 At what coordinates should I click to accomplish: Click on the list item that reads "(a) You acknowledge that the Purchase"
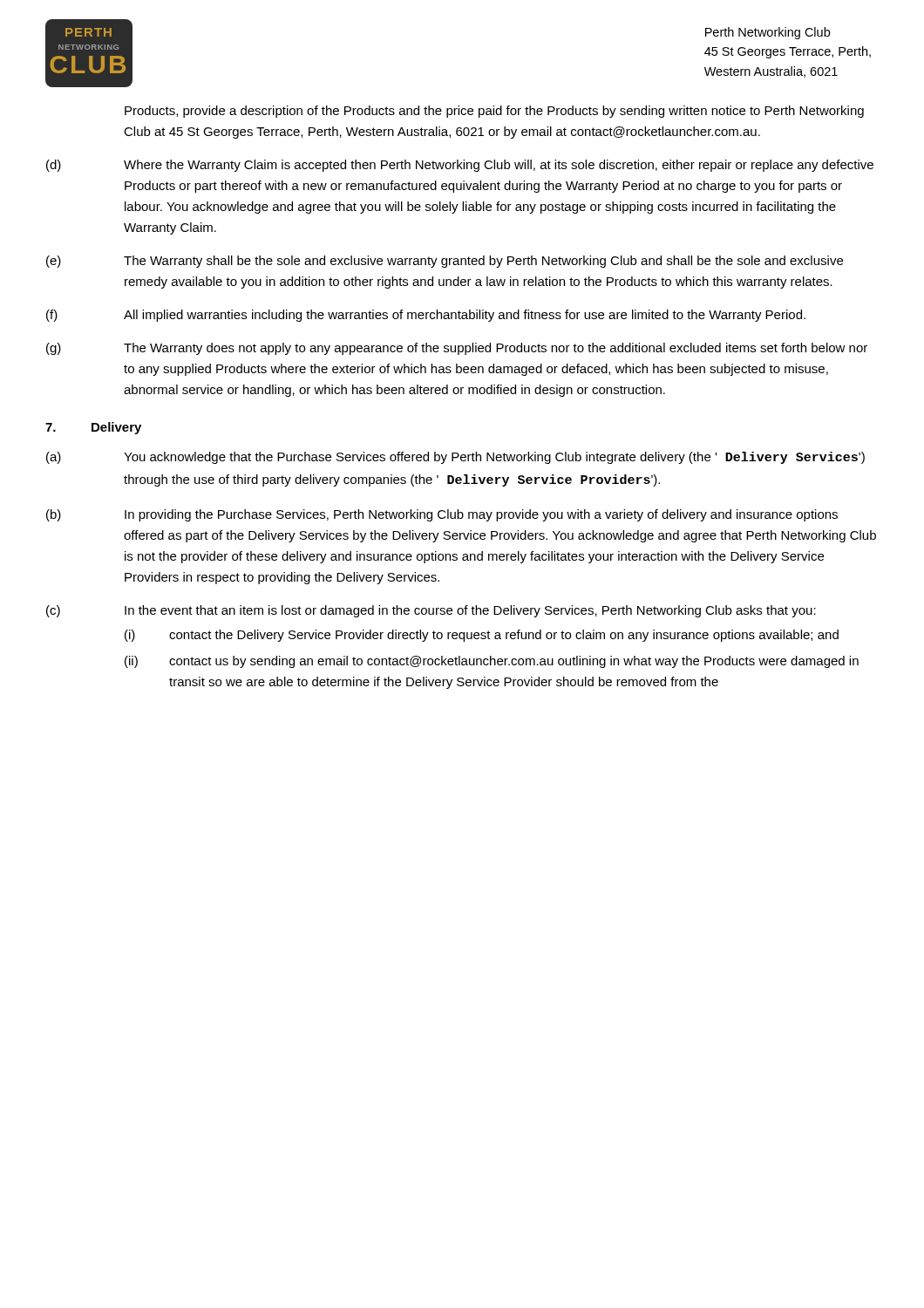(x=462, y=469)
